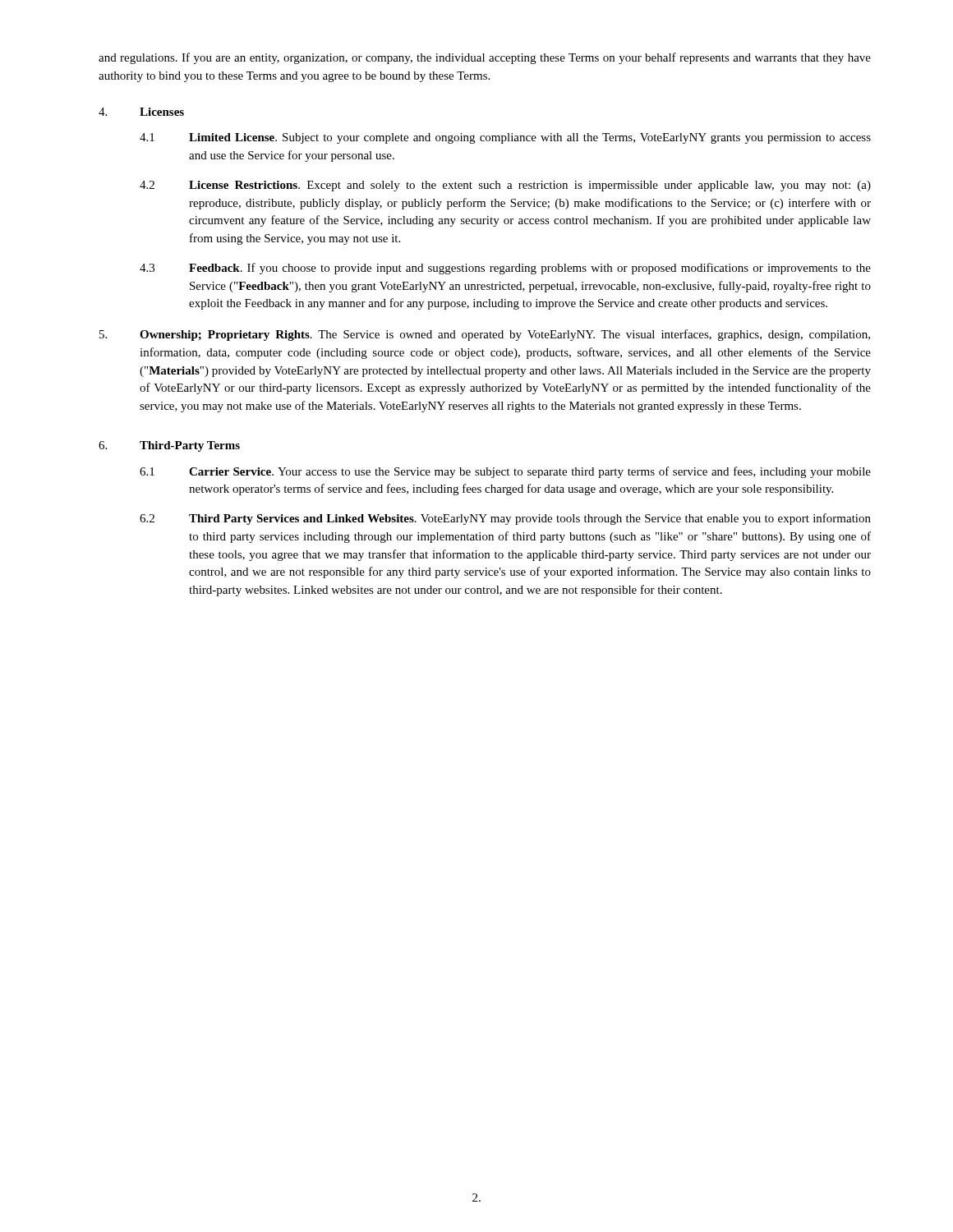Click the passage that begins "2 Third Party"

505,555
